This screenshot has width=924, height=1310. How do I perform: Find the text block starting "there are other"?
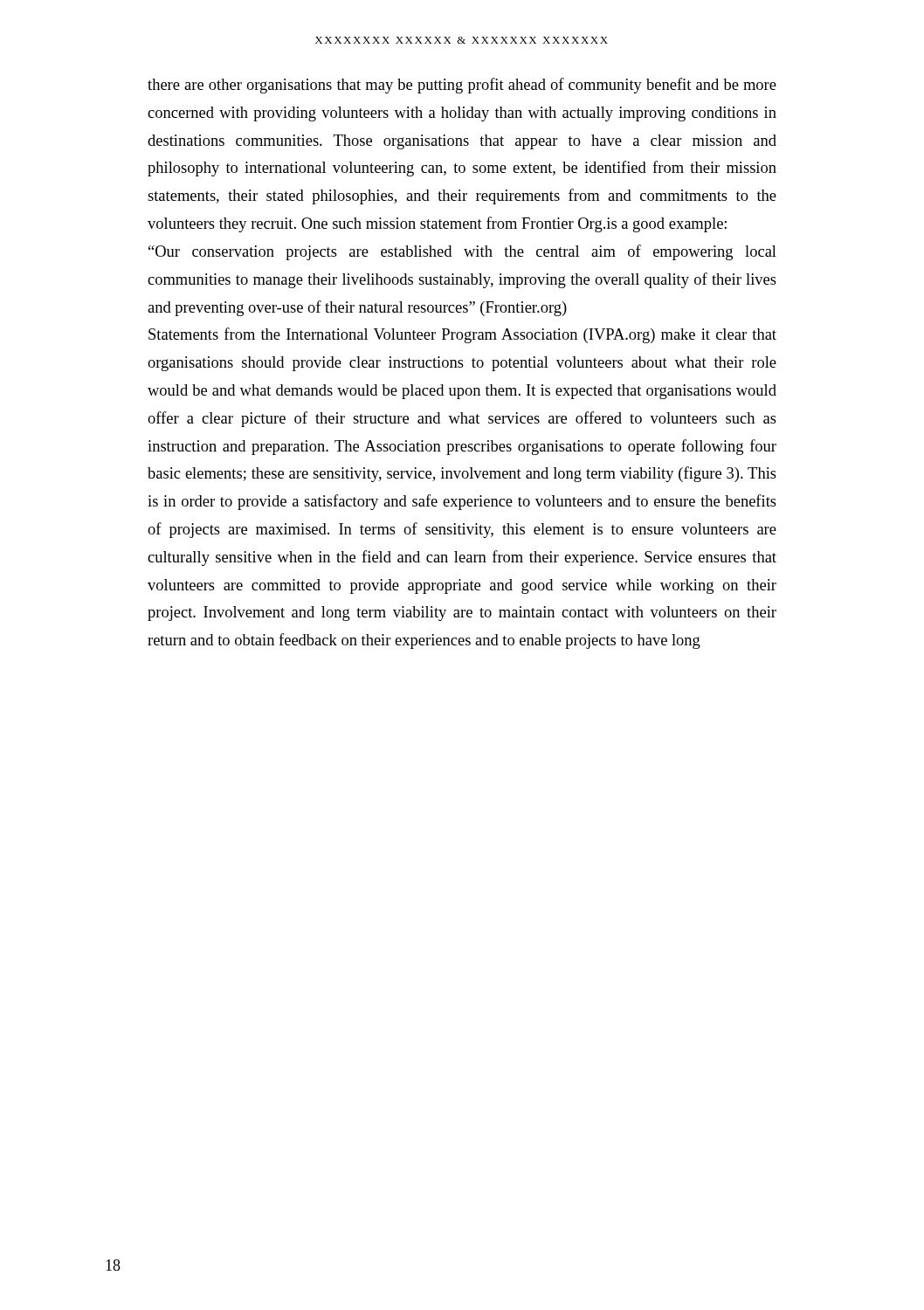[x=462, y=154]
